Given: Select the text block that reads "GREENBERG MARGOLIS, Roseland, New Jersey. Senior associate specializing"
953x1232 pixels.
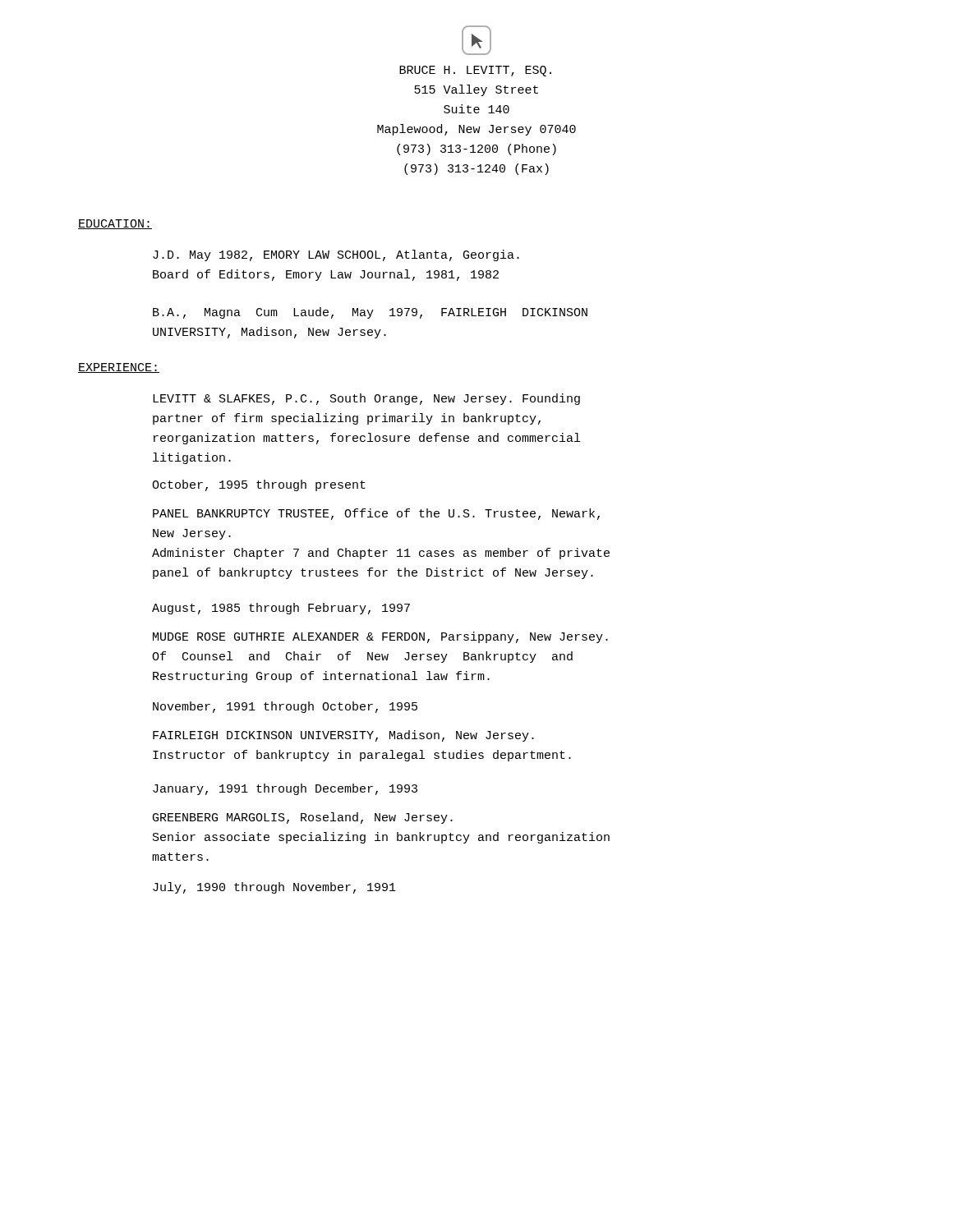Looking at the screenshot, I should [513, 839].
